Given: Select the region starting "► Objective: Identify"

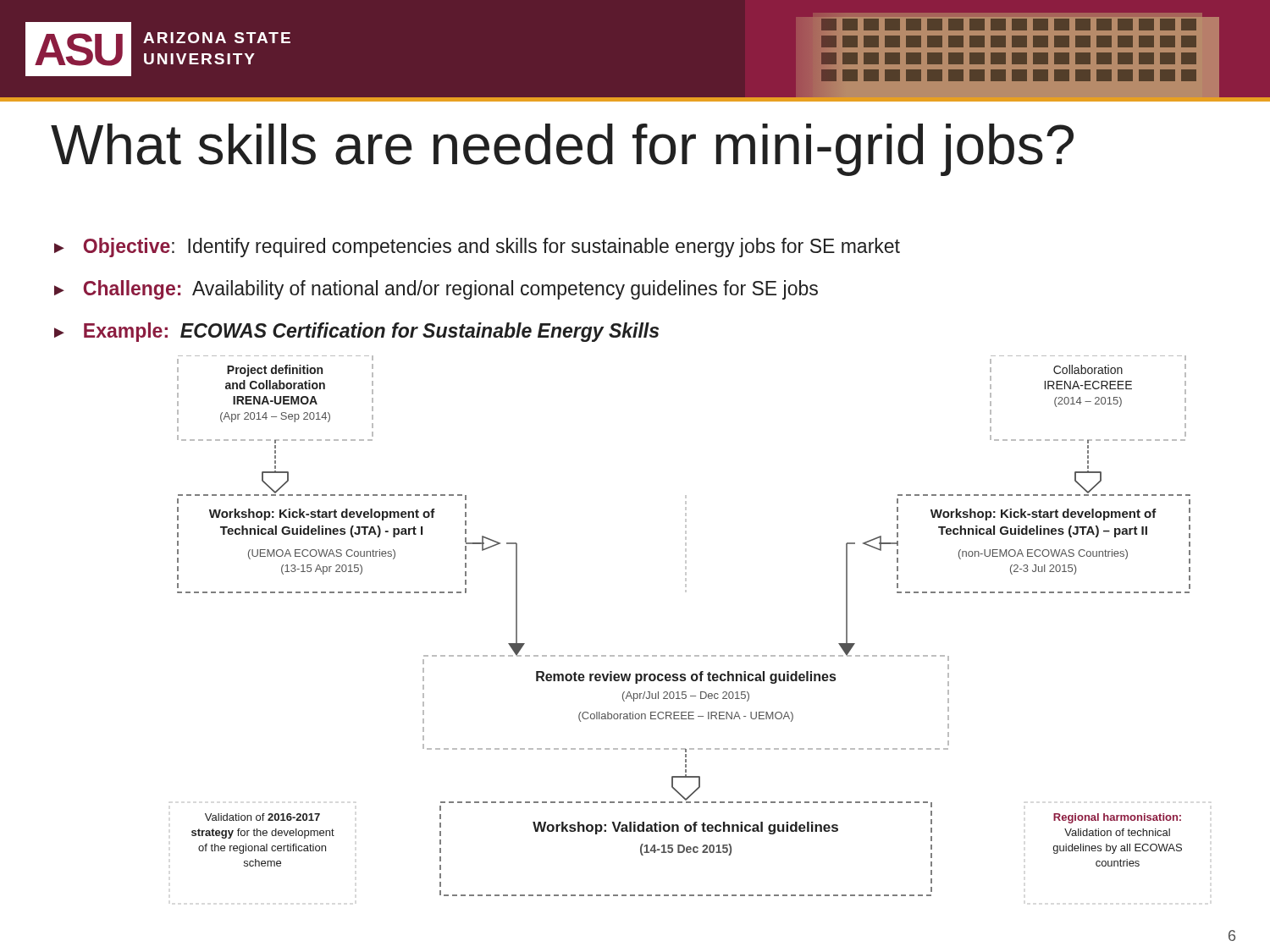Looking at the screenshot, I should point(475,246).
